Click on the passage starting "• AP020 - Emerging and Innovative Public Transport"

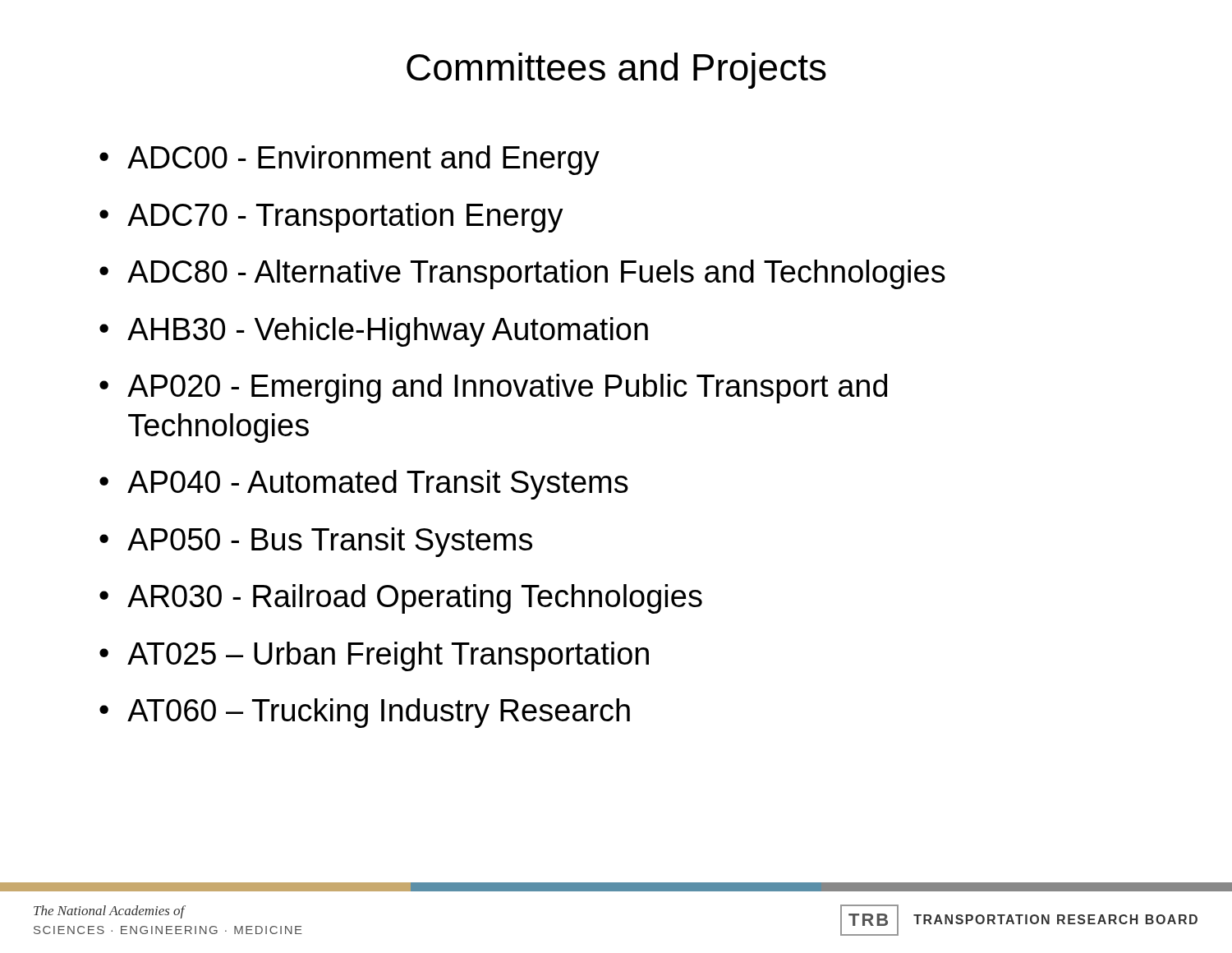coord(494,406)
